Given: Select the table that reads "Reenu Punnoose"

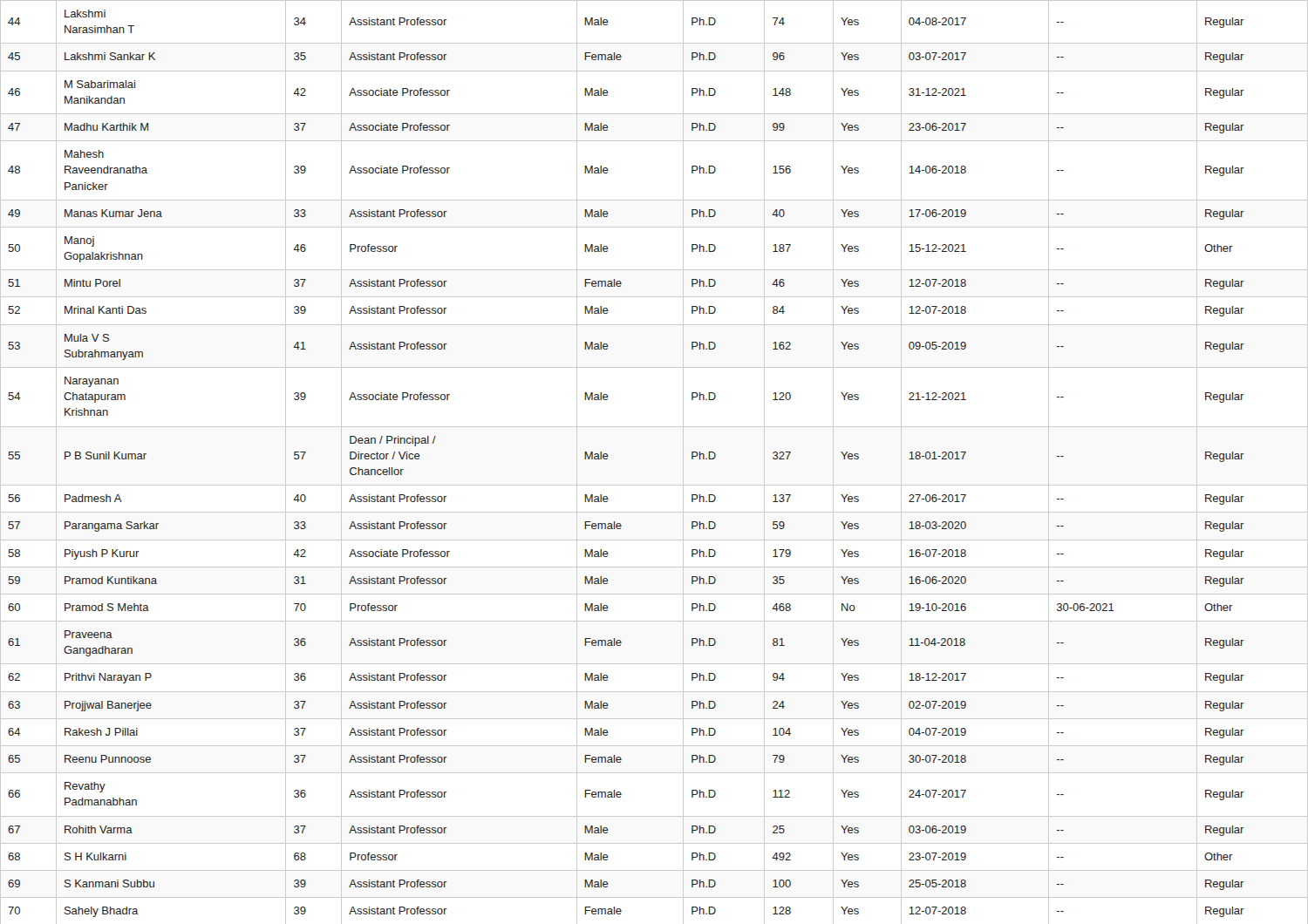Looking at the screenshot, I should [654, 462].
